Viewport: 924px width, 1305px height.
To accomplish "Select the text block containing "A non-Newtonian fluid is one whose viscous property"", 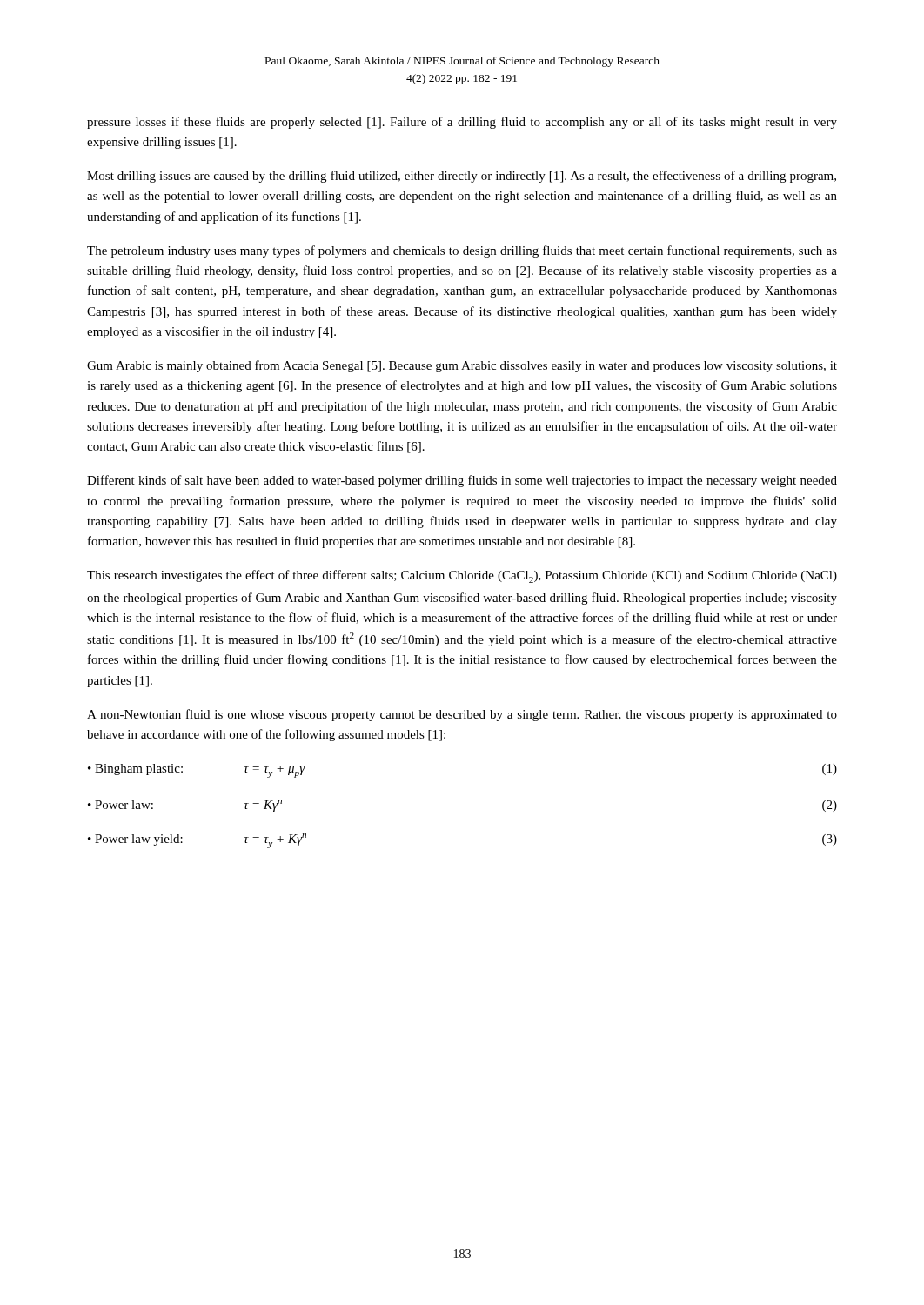I will [462, 724].
